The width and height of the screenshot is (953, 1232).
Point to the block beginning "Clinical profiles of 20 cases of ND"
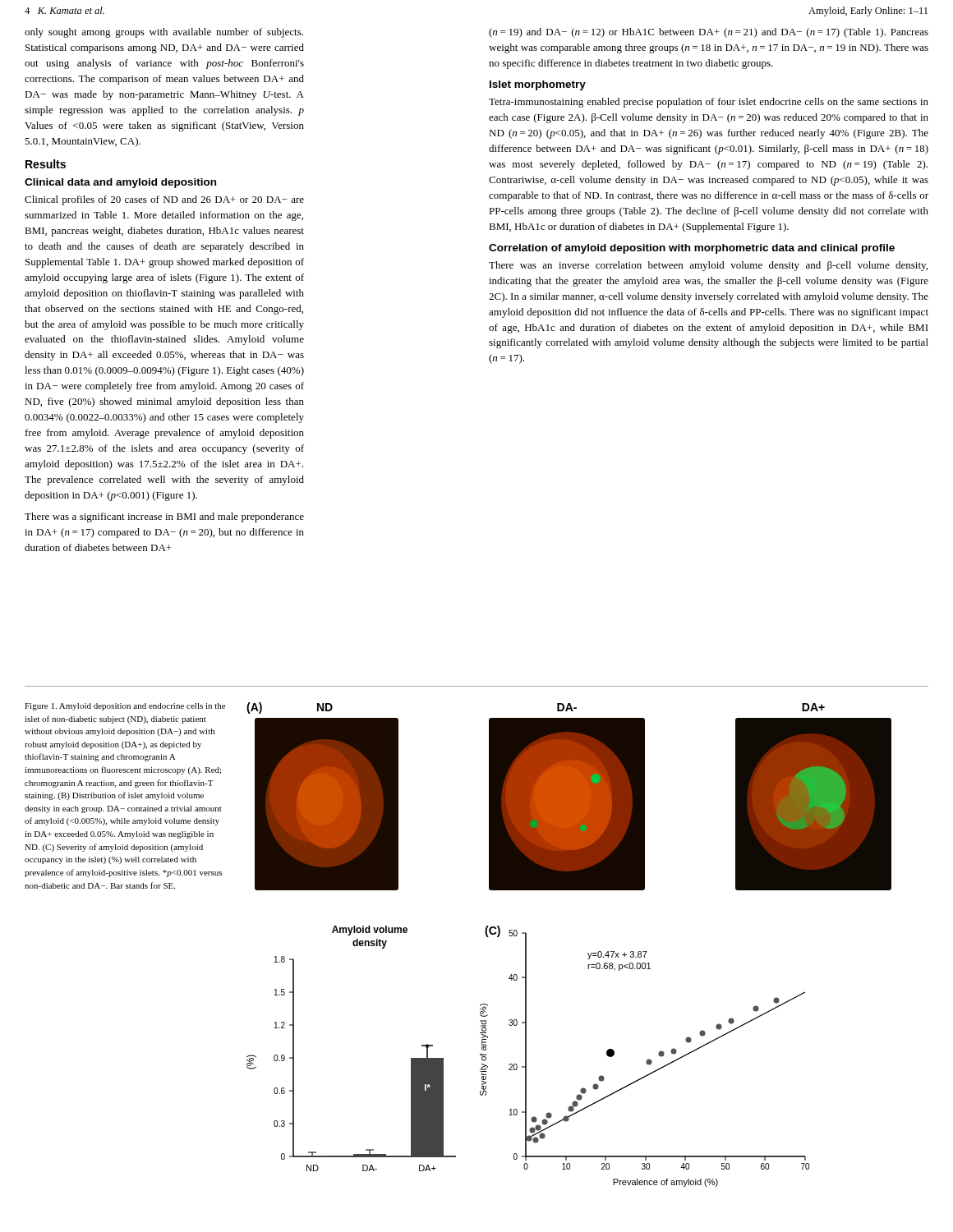(x=164, y=347)
